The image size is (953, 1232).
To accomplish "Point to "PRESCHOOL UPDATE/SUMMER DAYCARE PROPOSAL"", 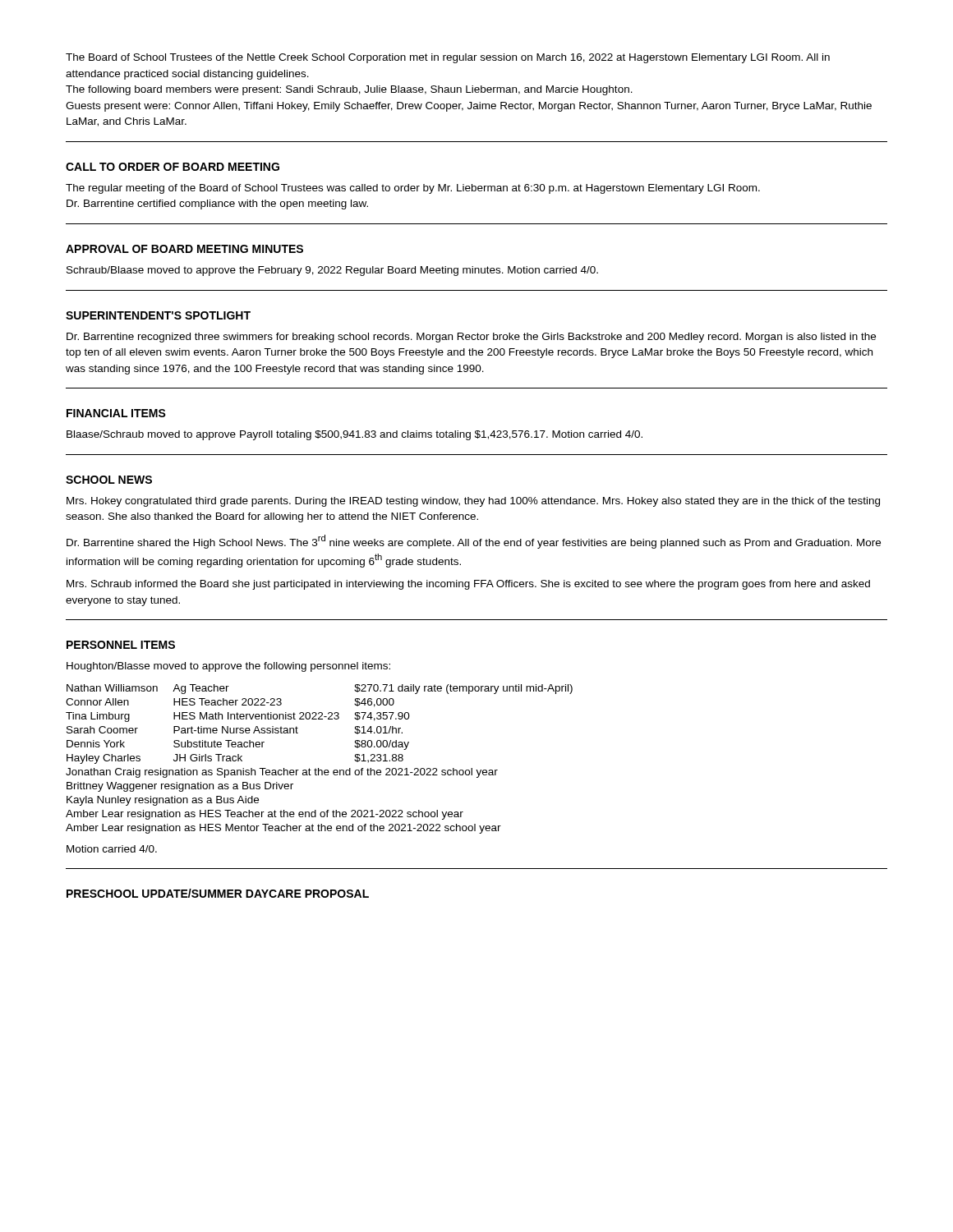I will click(x=217, y=894).
